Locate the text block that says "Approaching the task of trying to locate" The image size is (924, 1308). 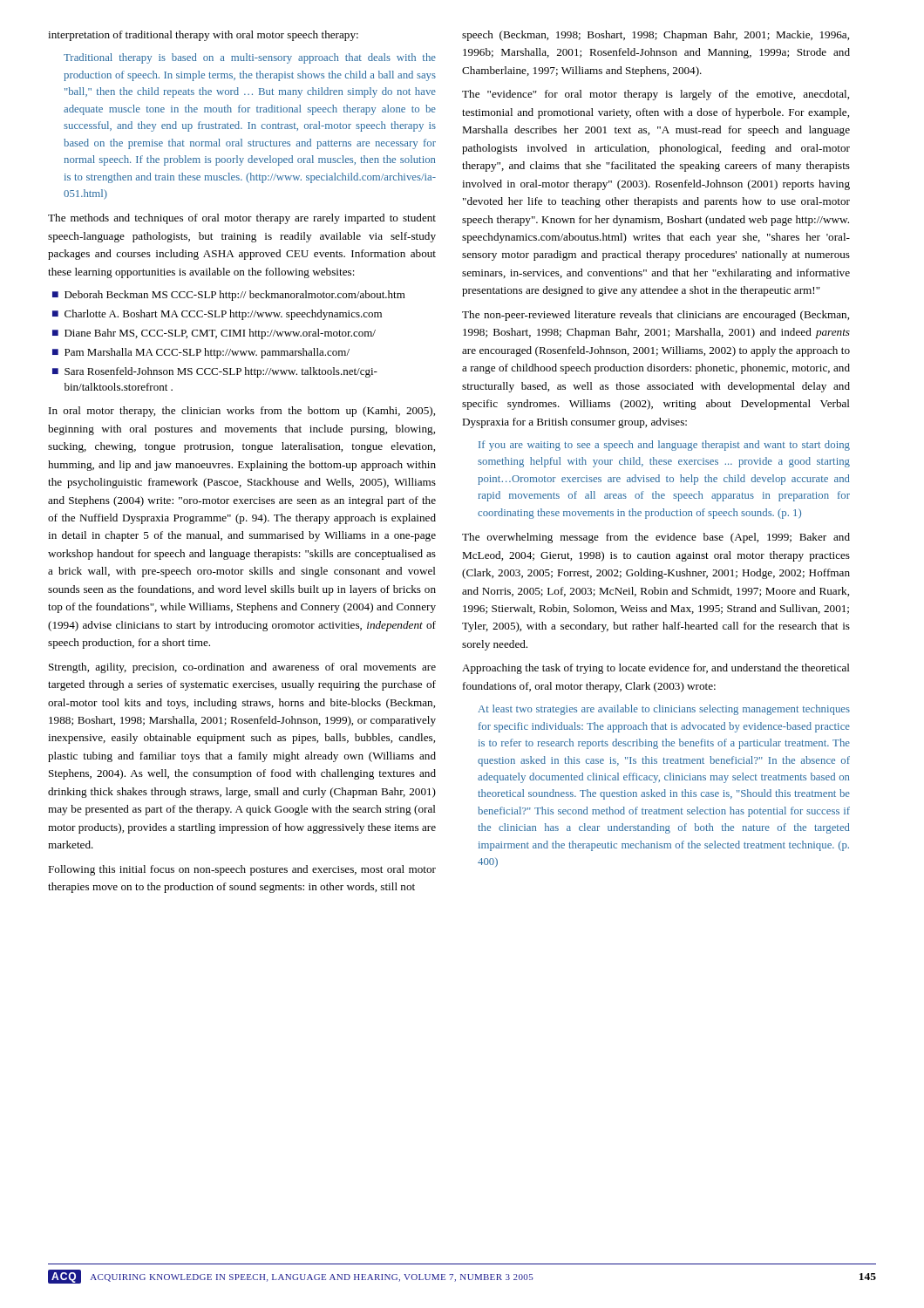point(656,677)
